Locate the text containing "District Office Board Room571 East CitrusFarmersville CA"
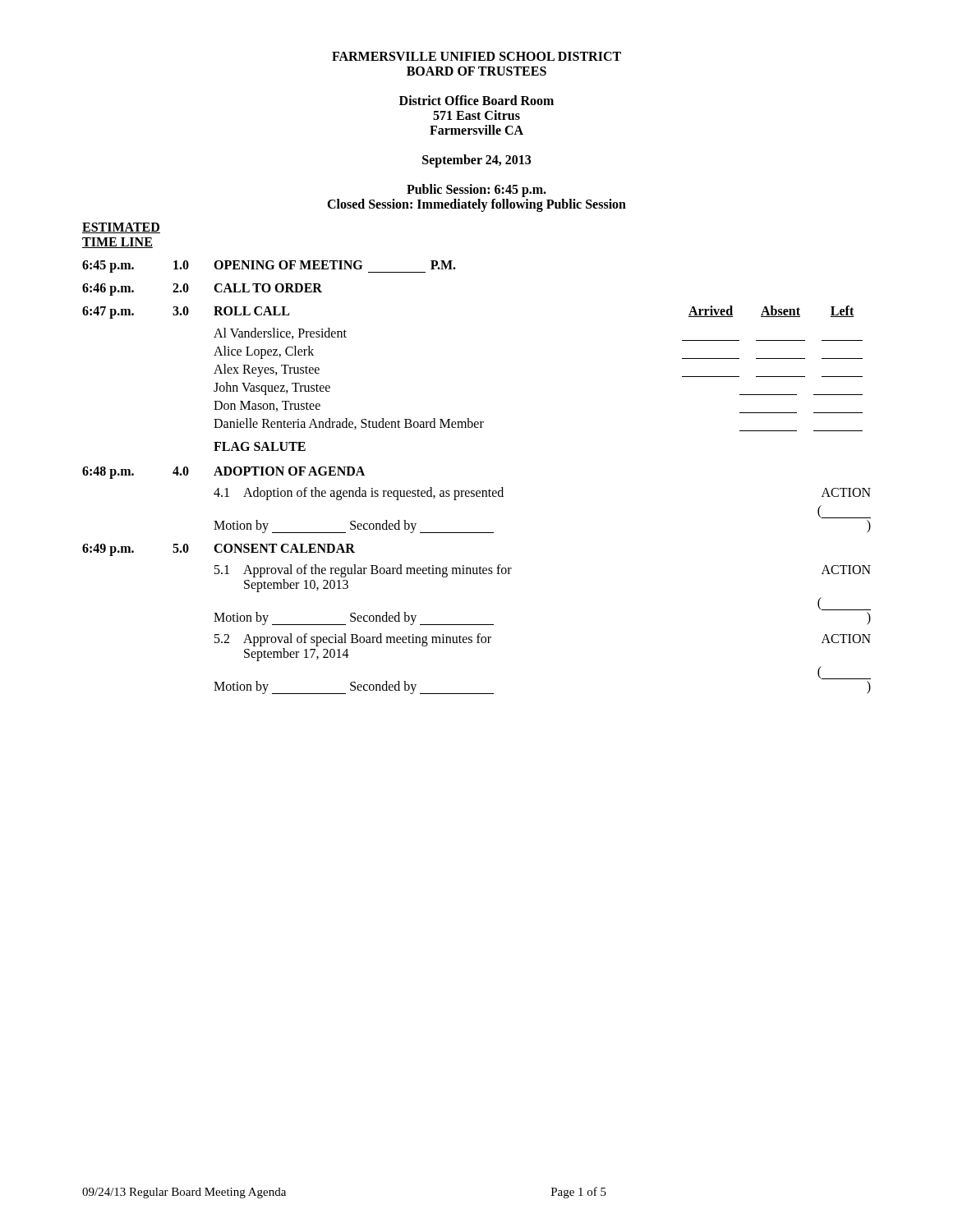This screenshot has height=1232, width=953. click(x=476, y=115)
